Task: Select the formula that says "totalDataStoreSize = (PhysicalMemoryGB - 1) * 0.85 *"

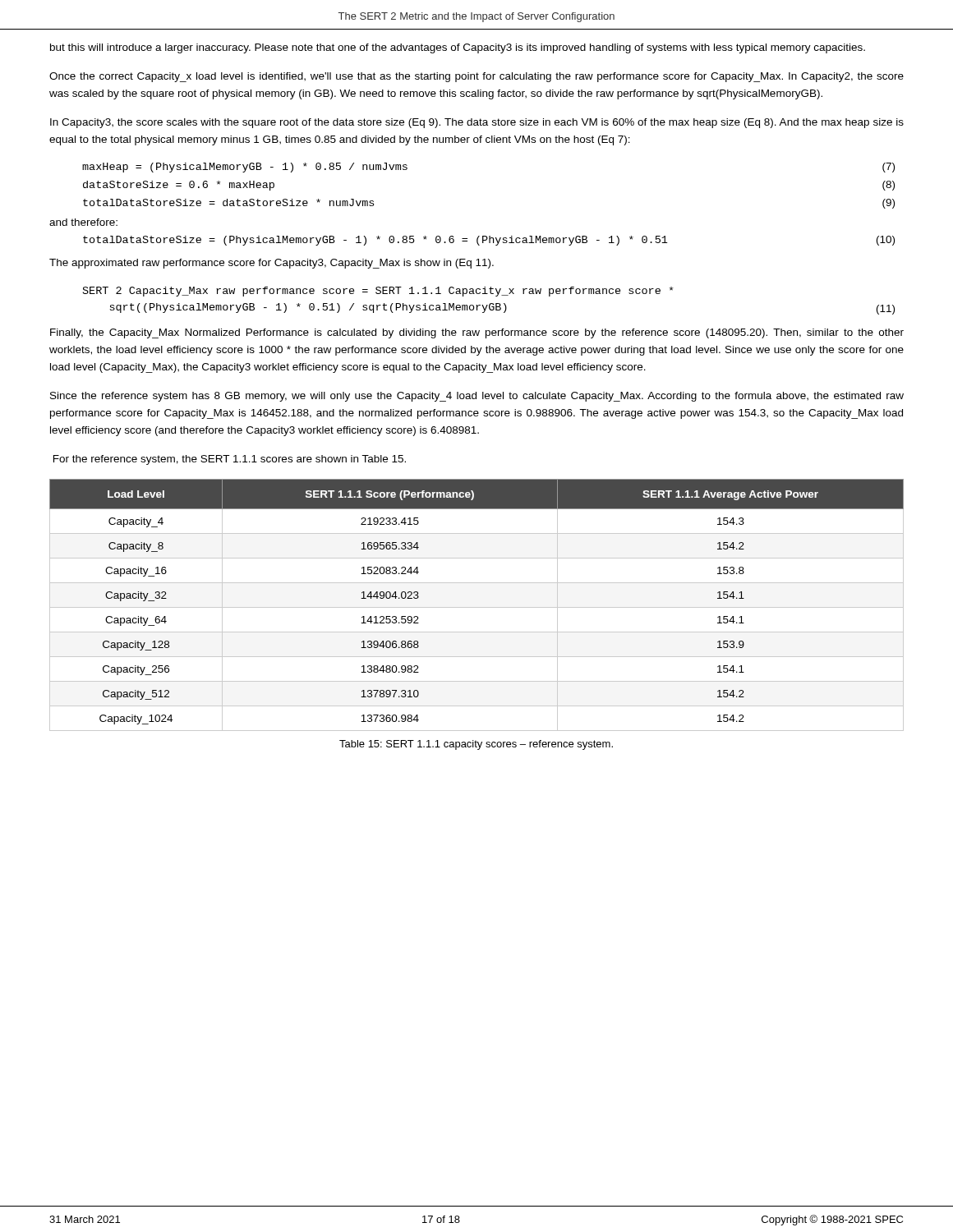Action: point(489,240)
